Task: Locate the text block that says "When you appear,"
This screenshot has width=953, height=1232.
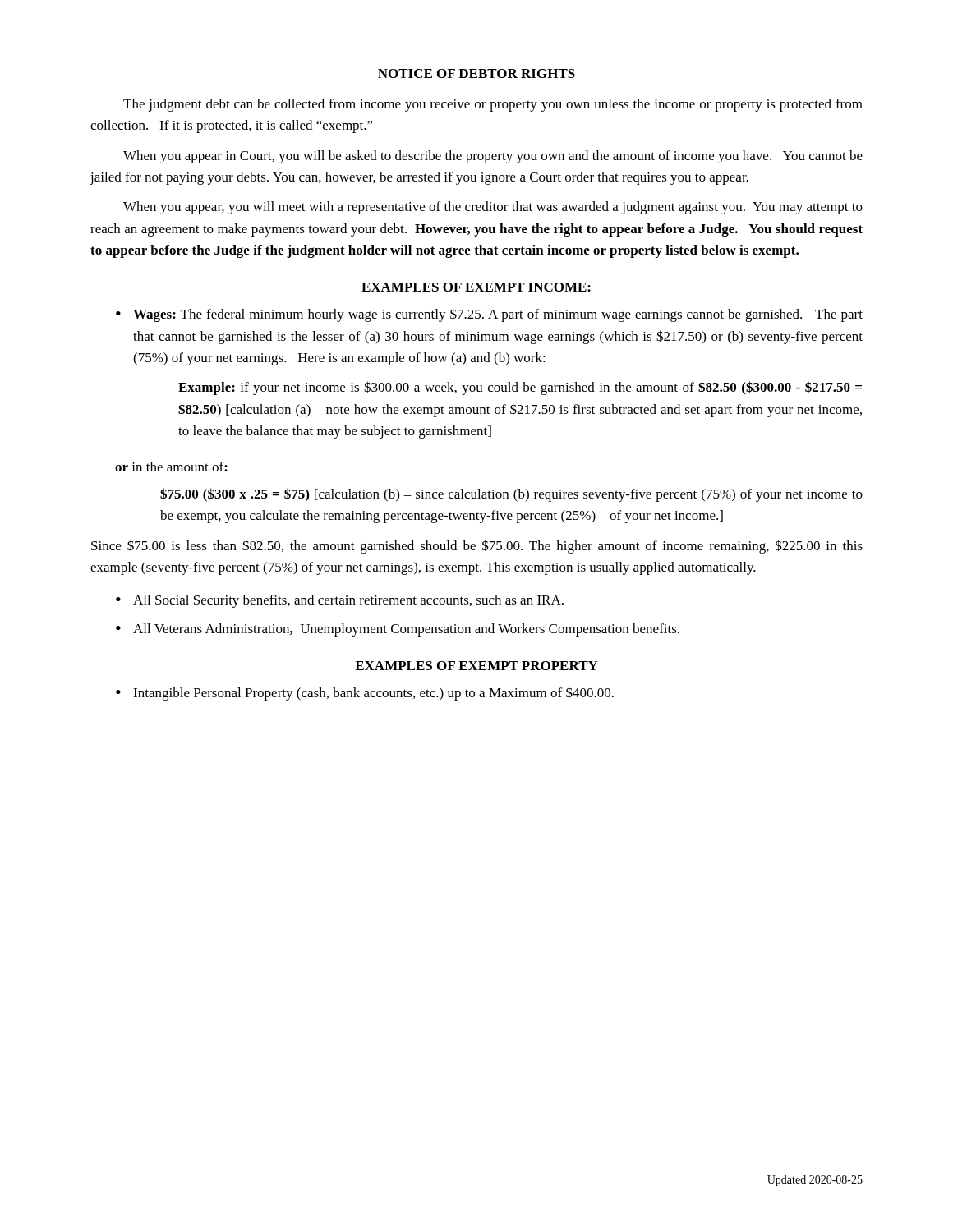Action: pyautogui.click(x=476, y=229)
